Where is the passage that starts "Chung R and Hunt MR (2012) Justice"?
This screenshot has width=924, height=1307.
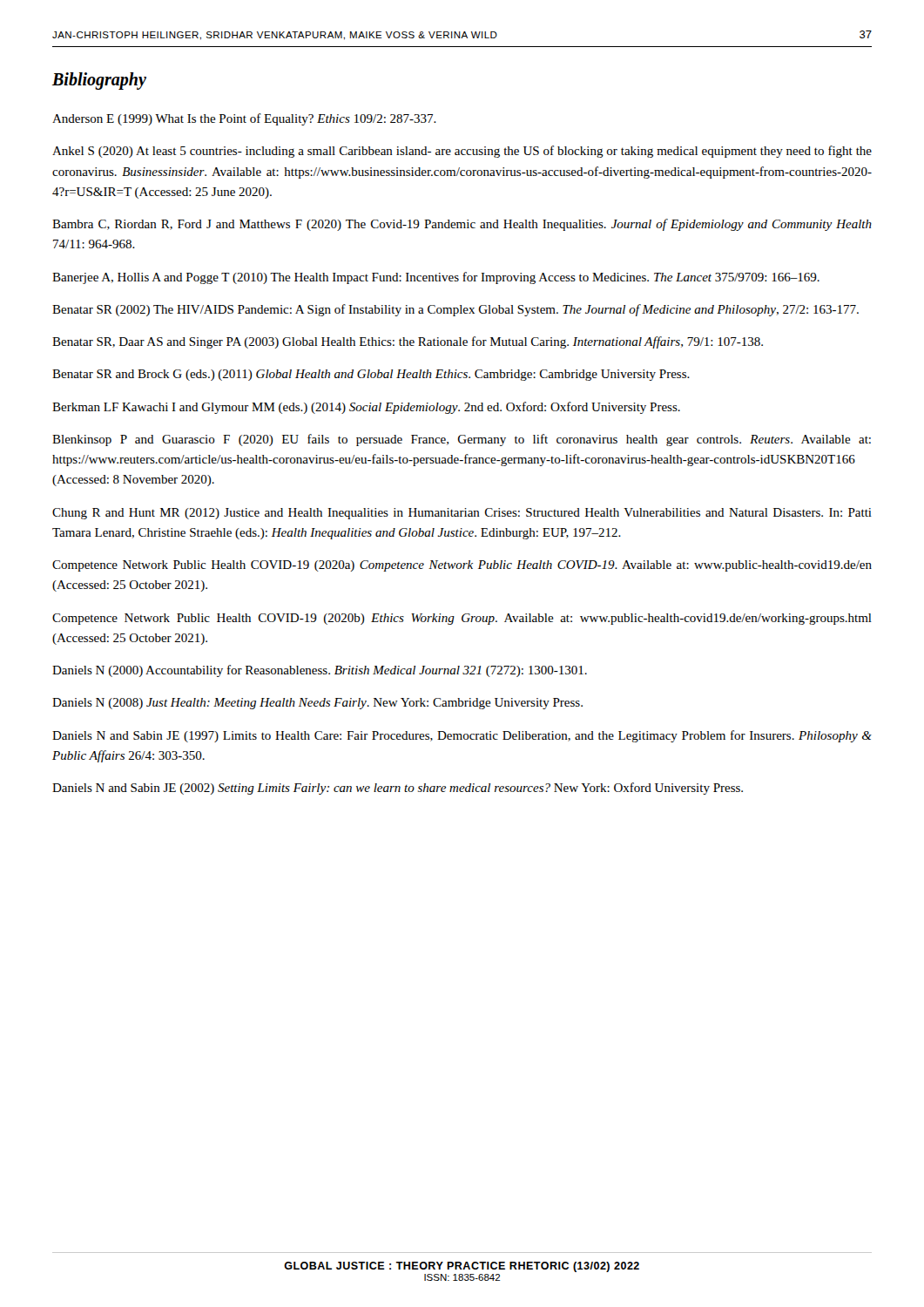coord(462,522)
